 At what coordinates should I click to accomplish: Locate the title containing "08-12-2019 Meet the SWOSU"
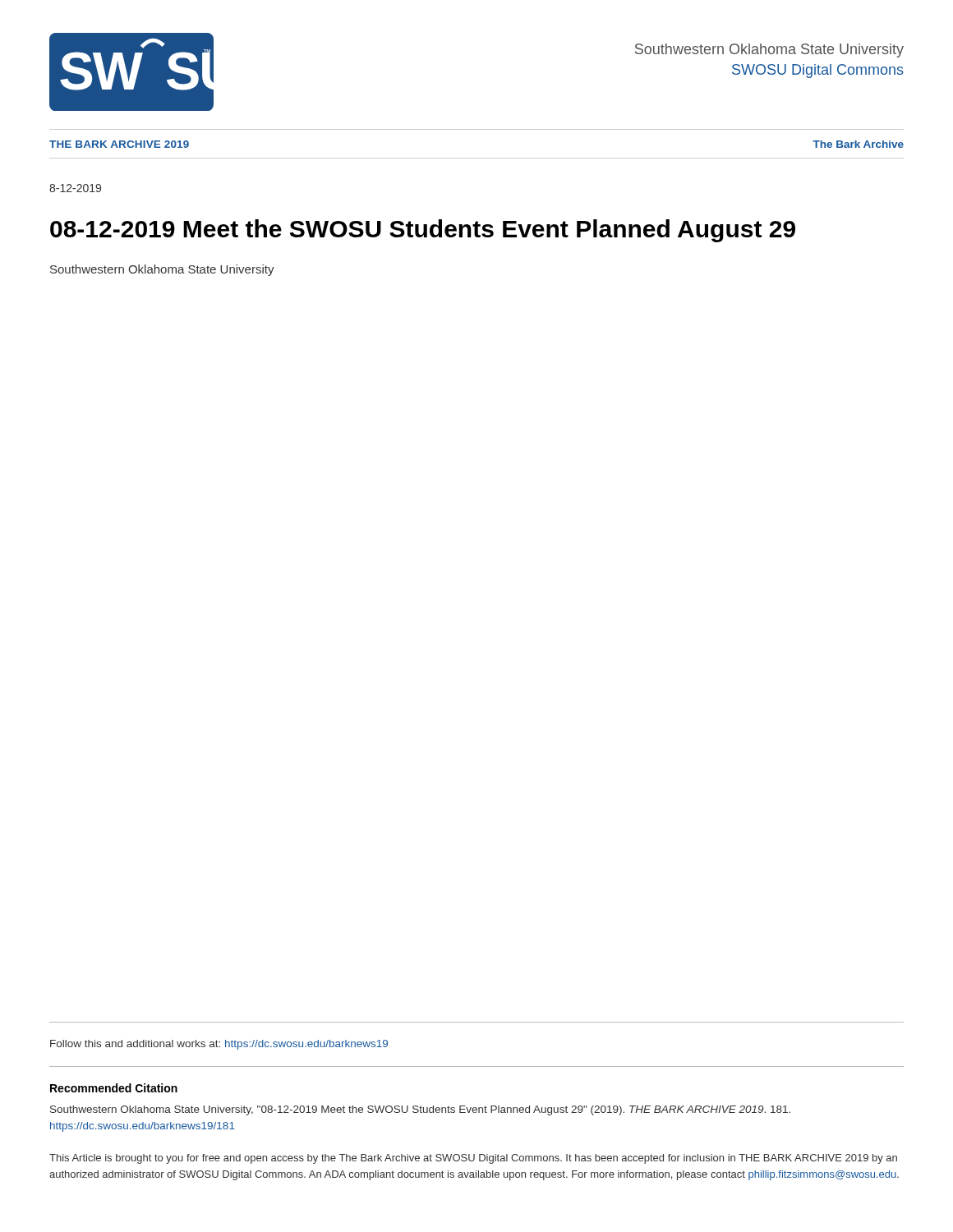pyautogui.click(x=423, y=229)
